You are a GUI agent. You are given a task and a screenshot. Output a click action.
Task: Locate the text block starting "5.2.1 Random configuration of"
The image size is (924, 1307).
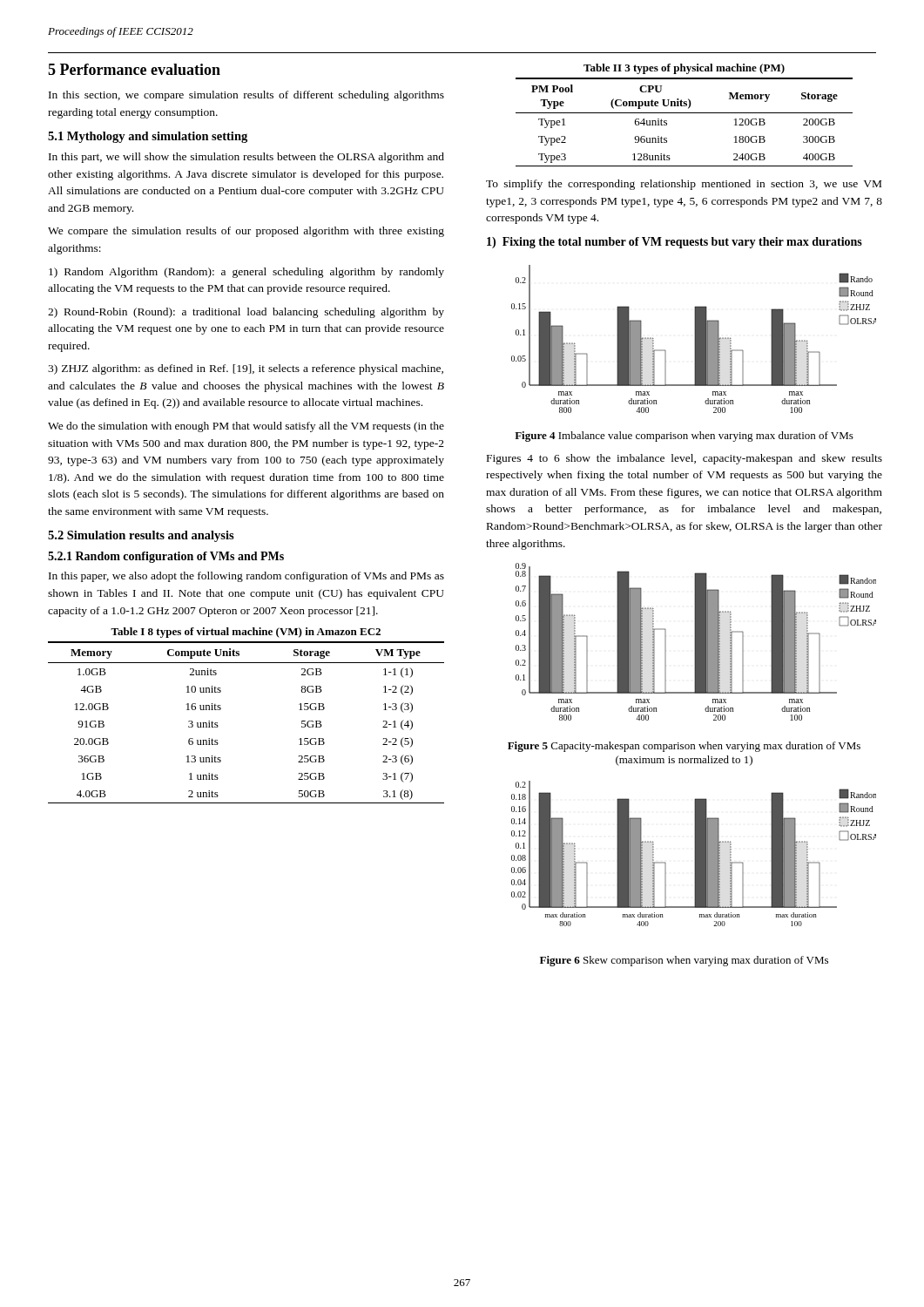point(246,557)
